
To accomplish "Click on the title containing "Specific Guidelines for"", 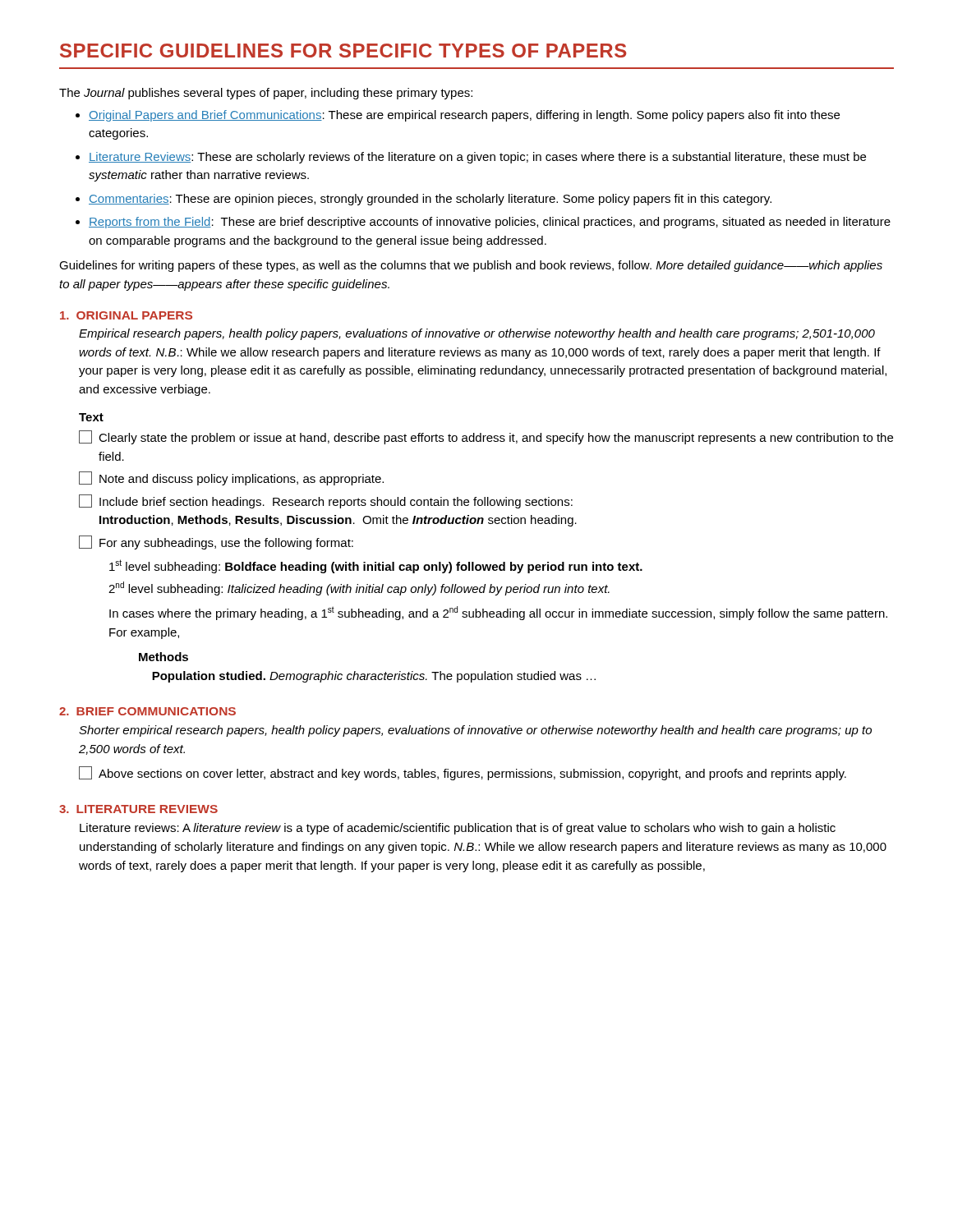I will coord(476,54).
